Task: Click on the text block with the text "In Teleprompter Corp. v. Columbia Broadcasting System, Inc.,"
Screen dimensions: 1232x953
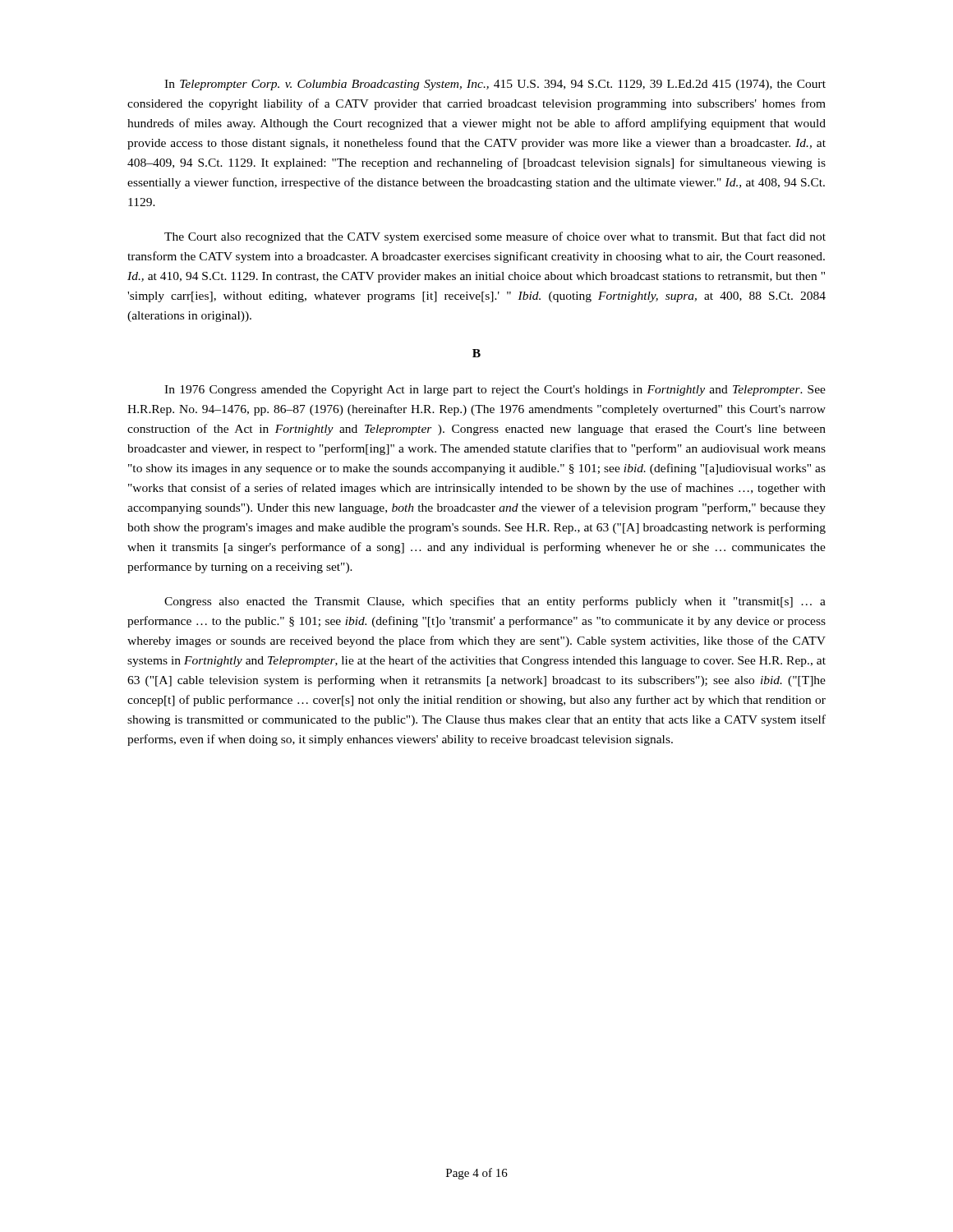Action: click(476, 143)
